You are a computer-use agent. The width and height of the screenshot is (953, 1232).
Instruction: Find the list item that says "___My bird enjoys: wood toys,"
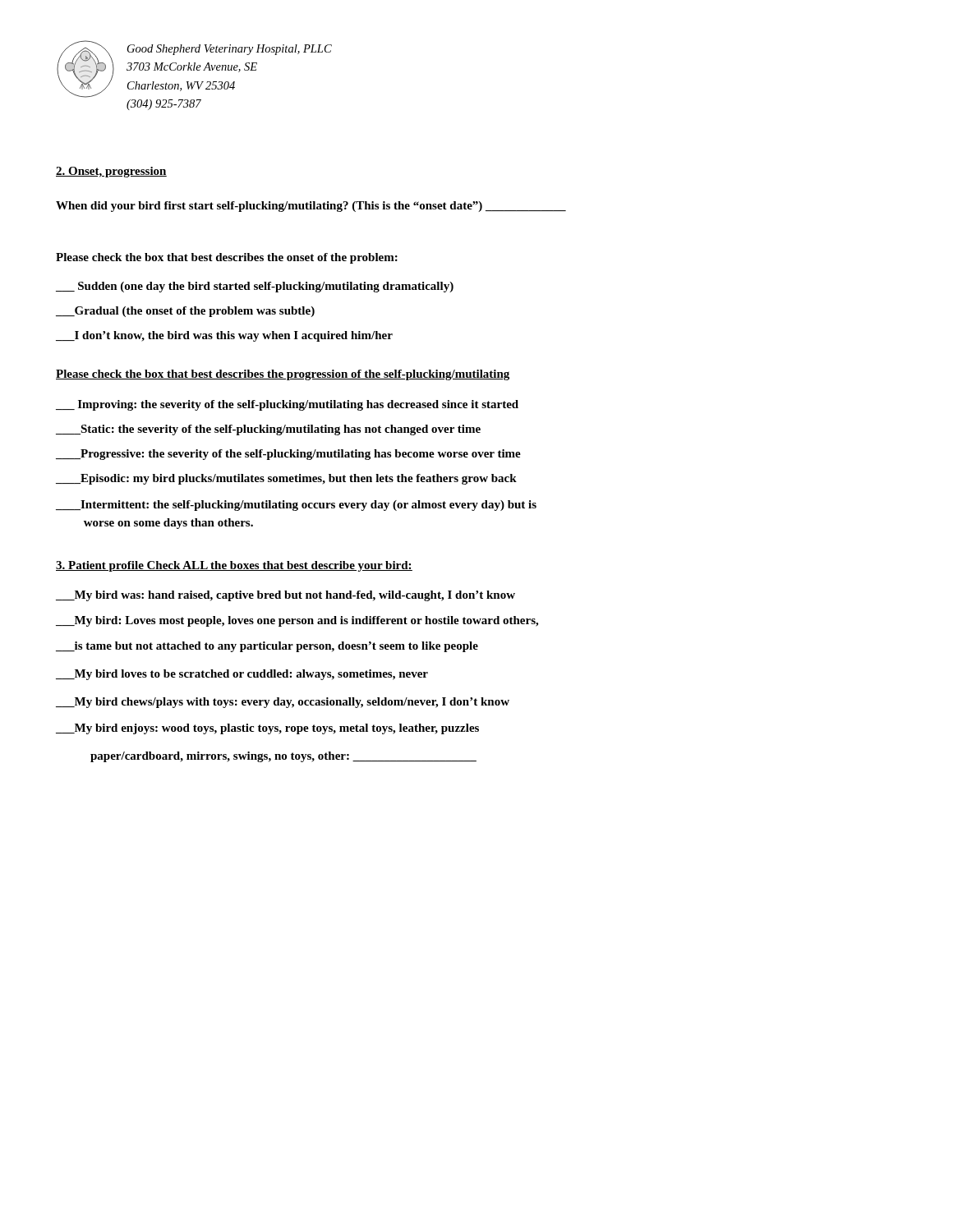click(x=268, y=728)
